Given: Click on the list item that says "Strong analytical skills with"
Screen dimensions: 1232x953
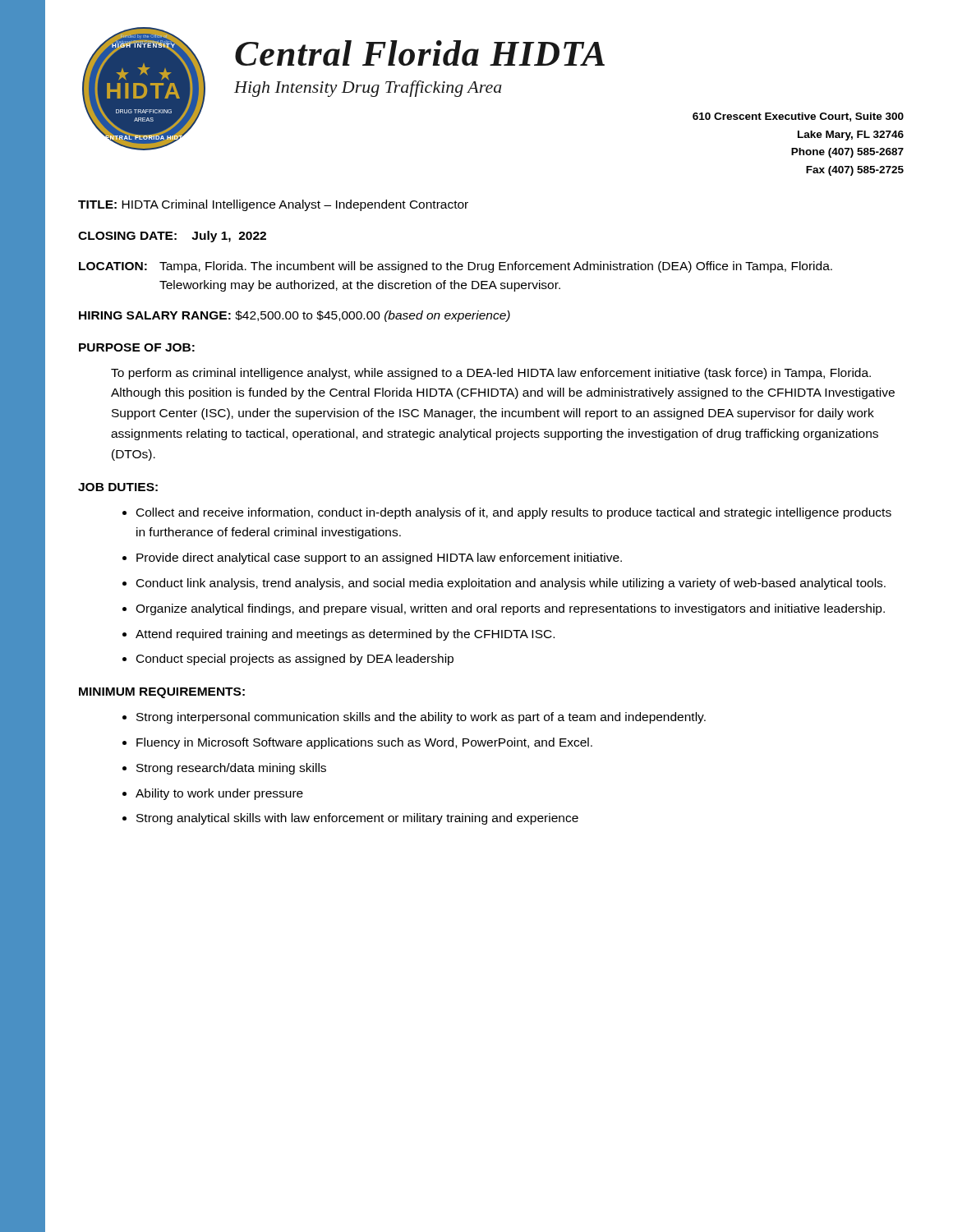Looking at the screenshot, I should coord(357,818).
